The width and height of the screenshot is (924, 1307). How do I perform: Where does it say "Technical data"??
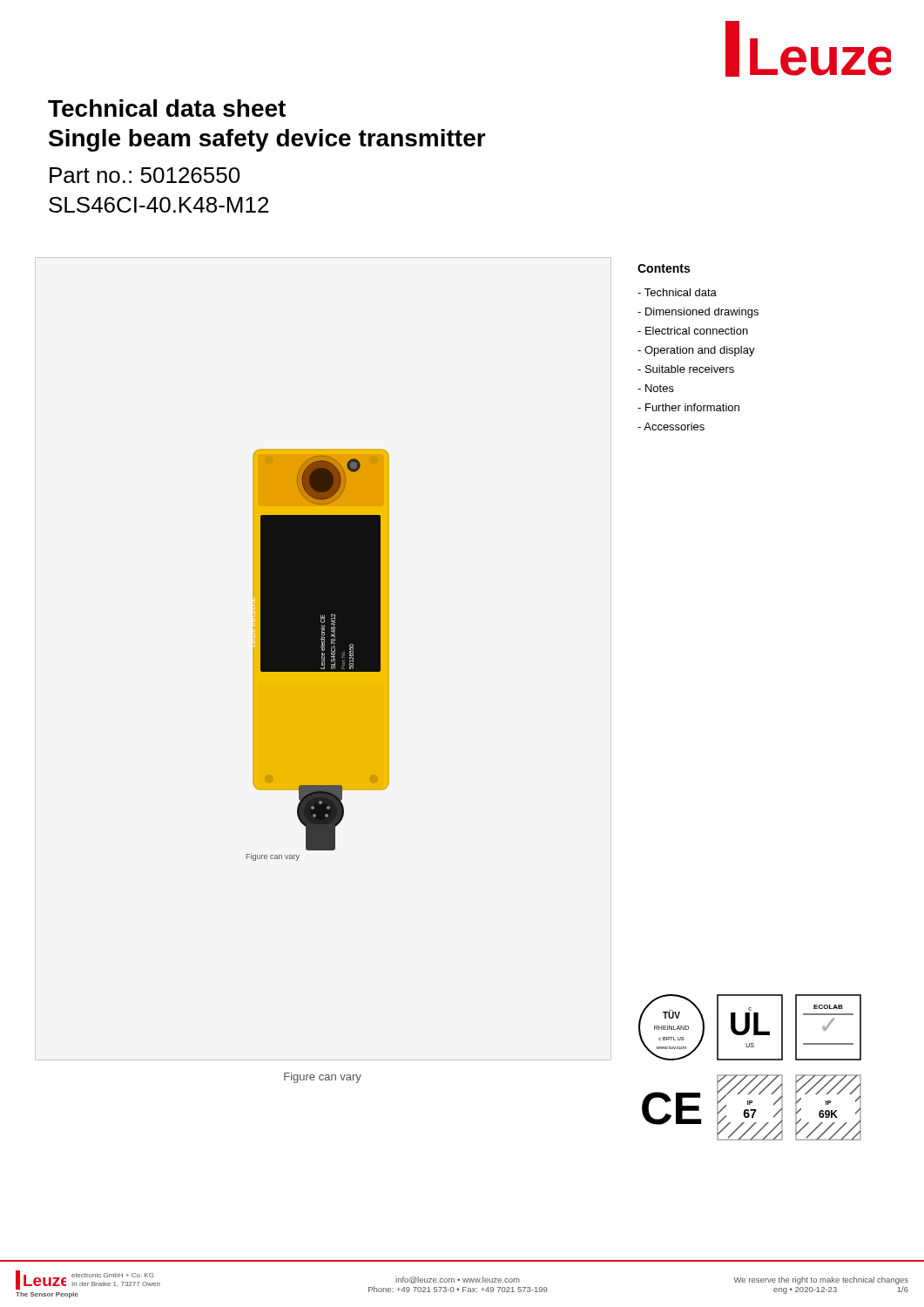[x=677, y=292]
